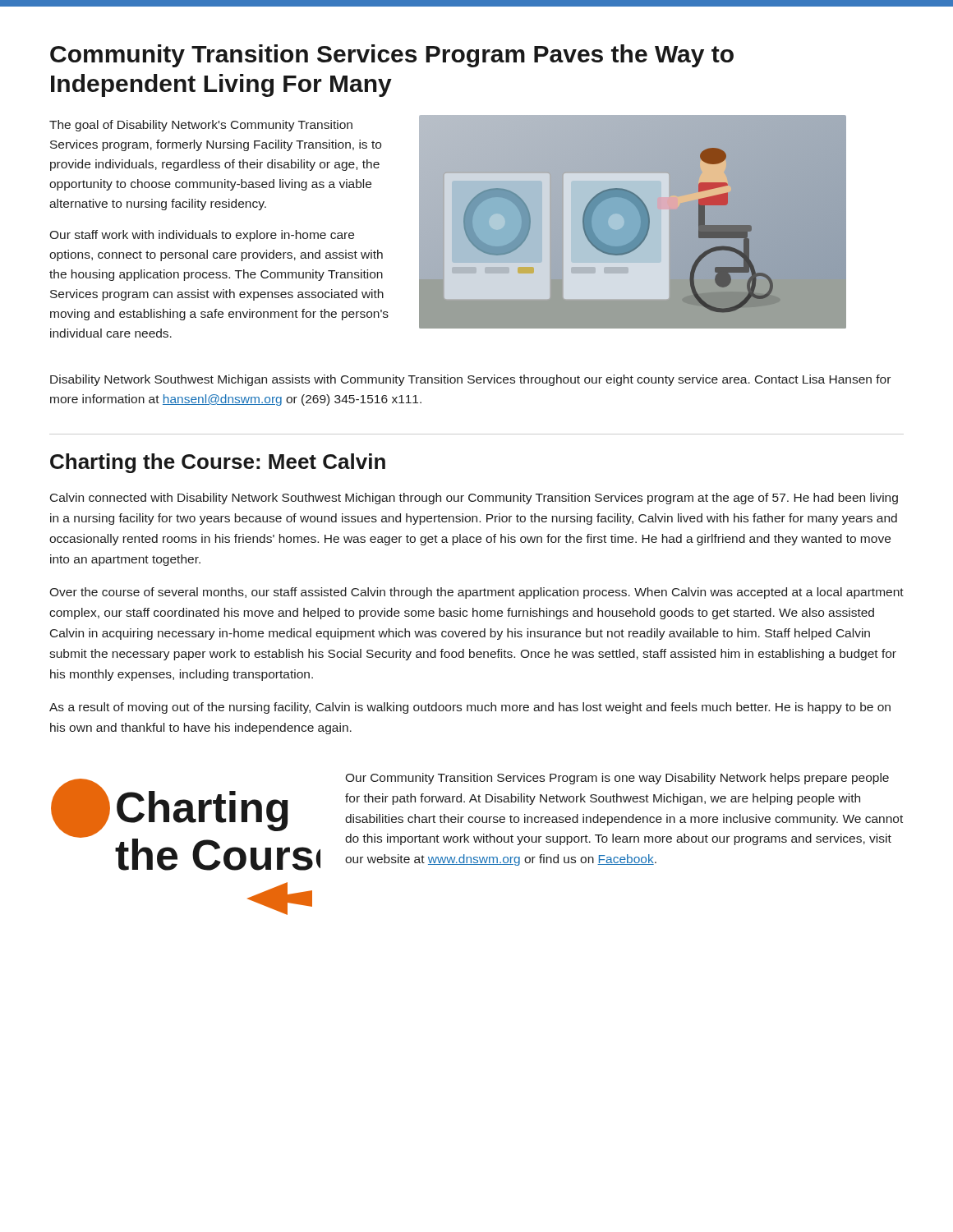Select the title with the text "Community Transition Services Program Paves the Way"
The height and width of the screenshot is (1232, 953).
coord(476,69)
